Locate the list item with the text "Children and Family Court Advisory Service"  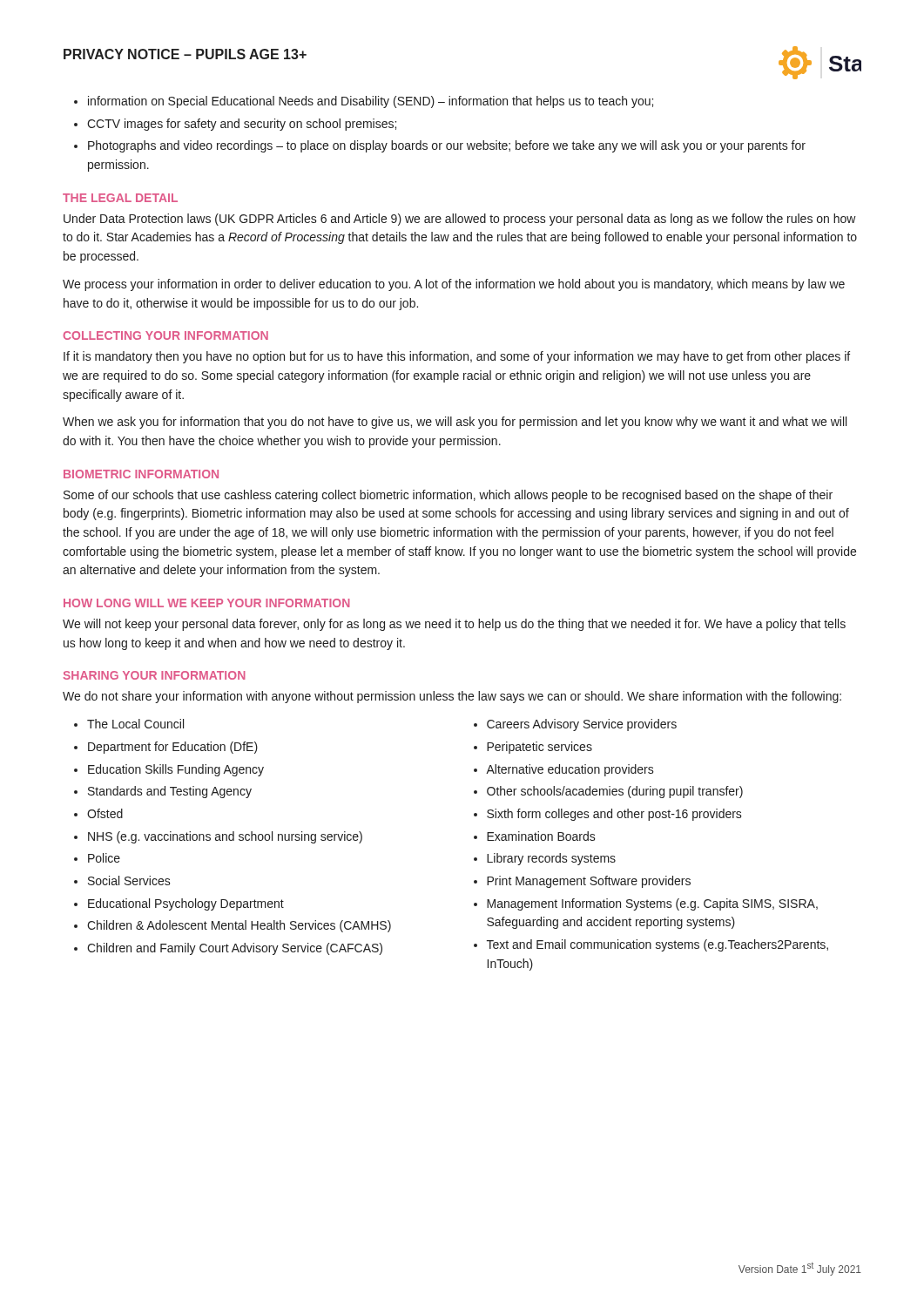pos(235,948)
